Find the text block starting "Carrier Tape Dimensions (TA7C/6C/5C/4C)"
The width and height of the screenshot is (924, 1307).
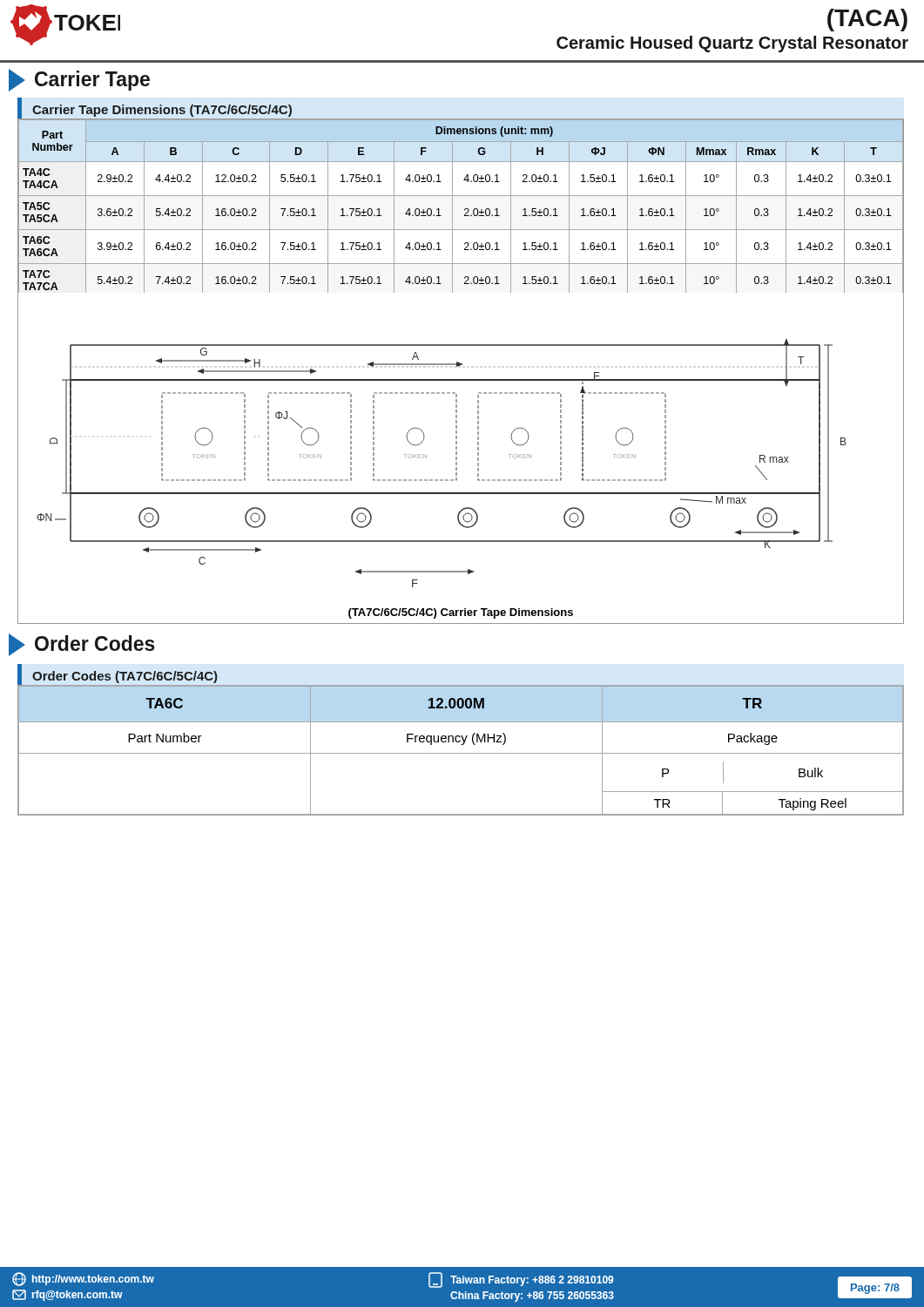(162, 109)
